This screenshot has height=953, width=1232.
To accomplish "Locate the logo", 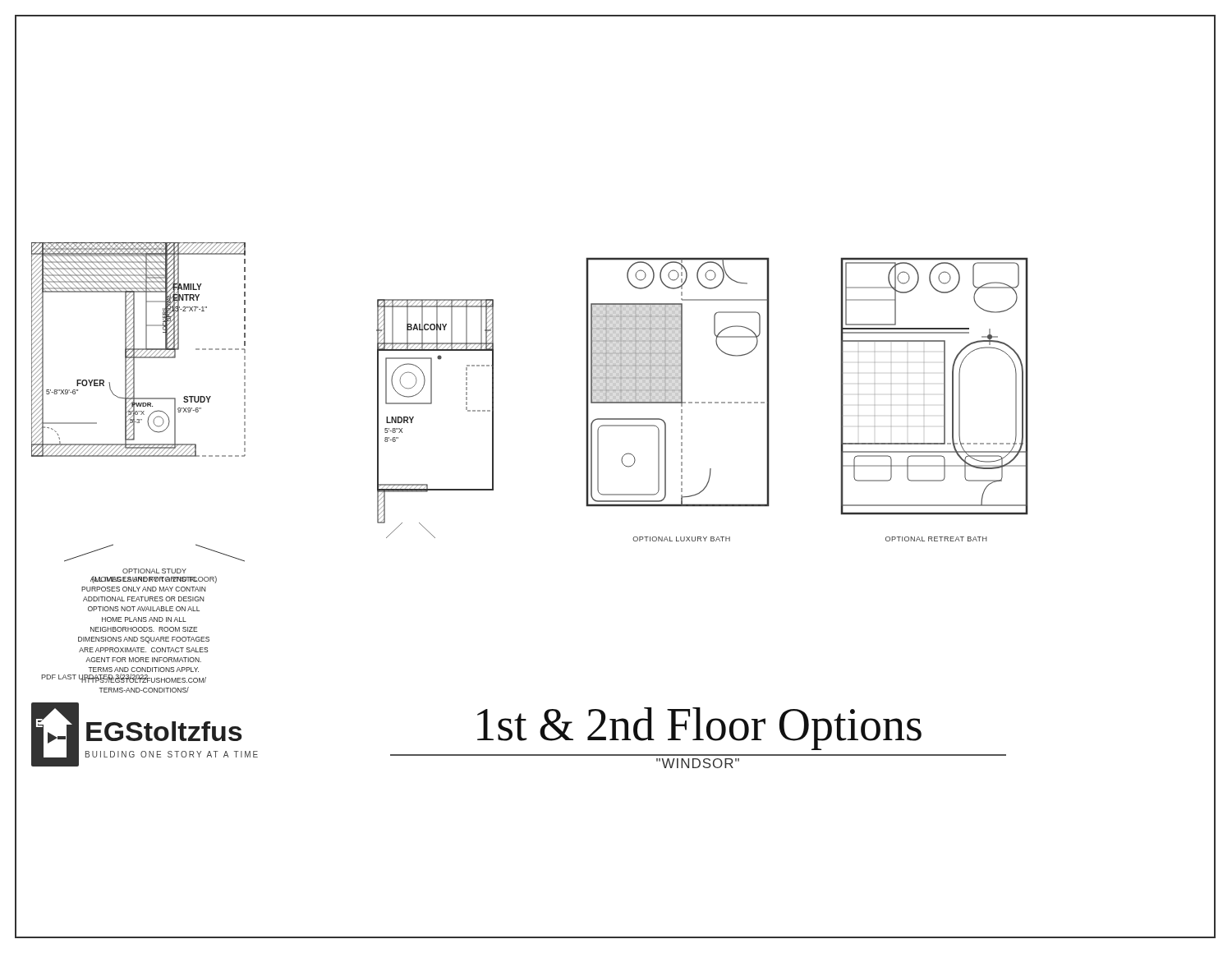I will pyautogui.click(x=146, y=735).
